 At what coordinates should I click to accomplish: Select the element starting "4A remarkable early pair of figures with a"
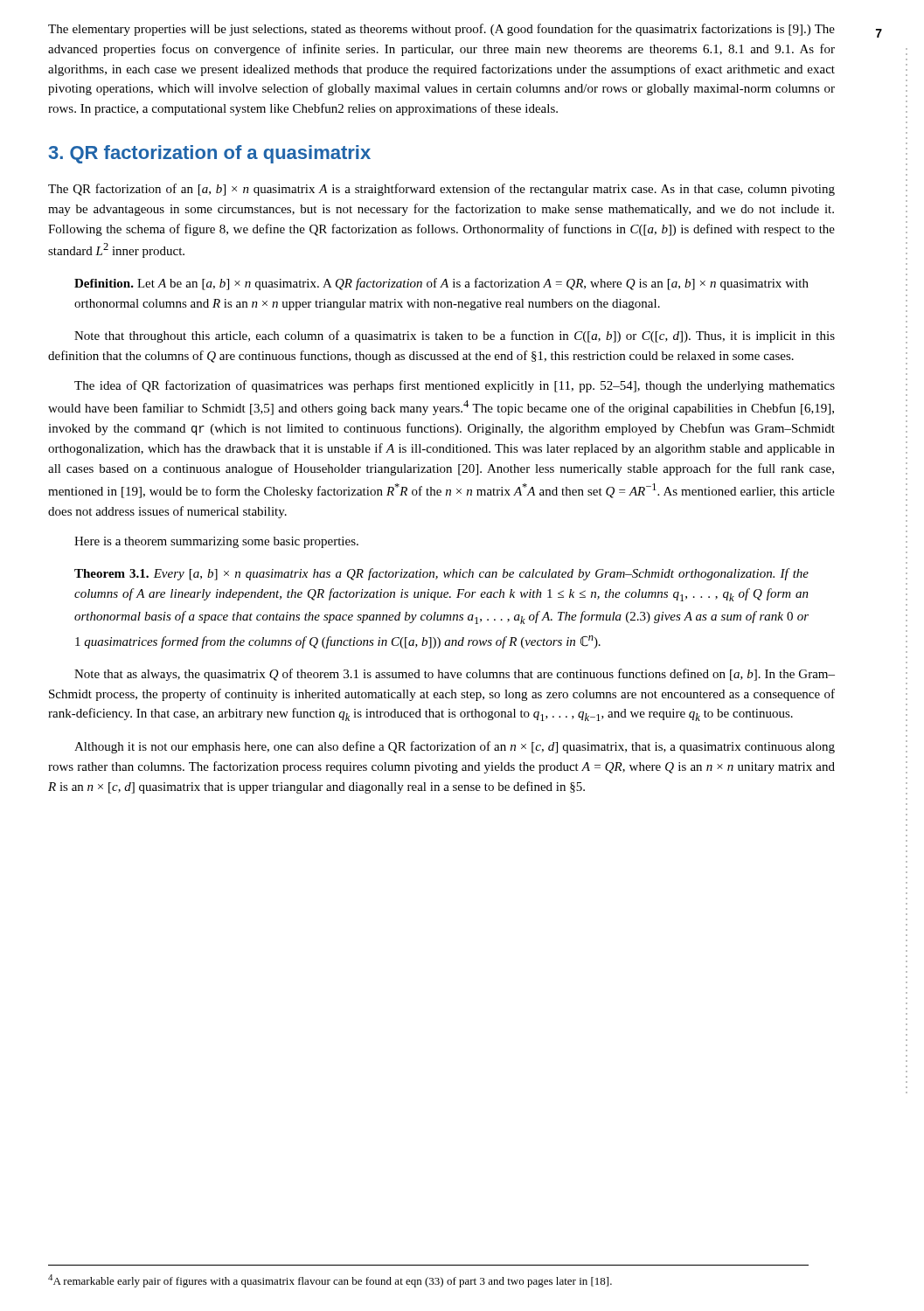coord(330,1280)
